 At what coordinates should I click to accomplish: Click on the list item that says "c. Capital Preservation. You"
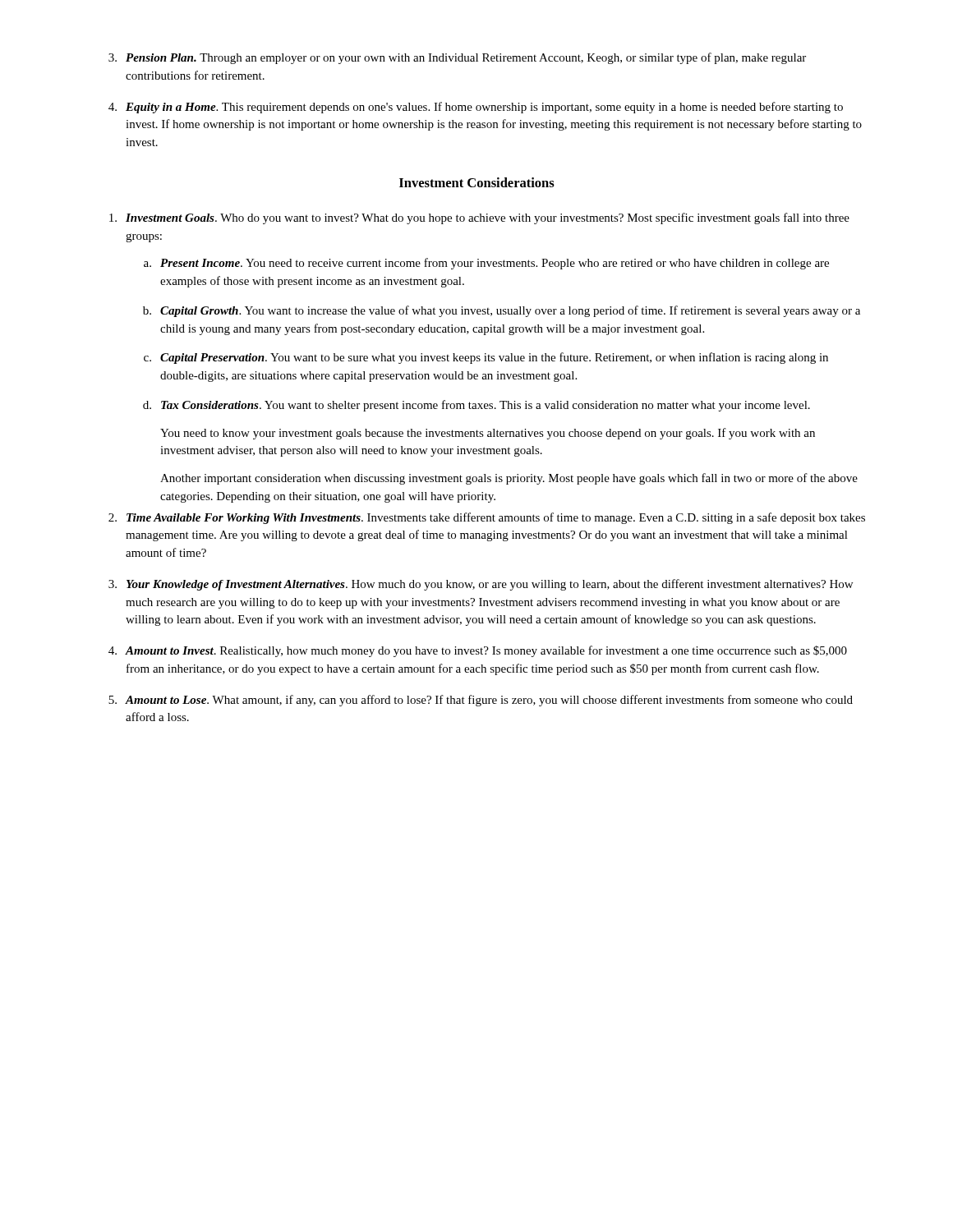[496, 367]
